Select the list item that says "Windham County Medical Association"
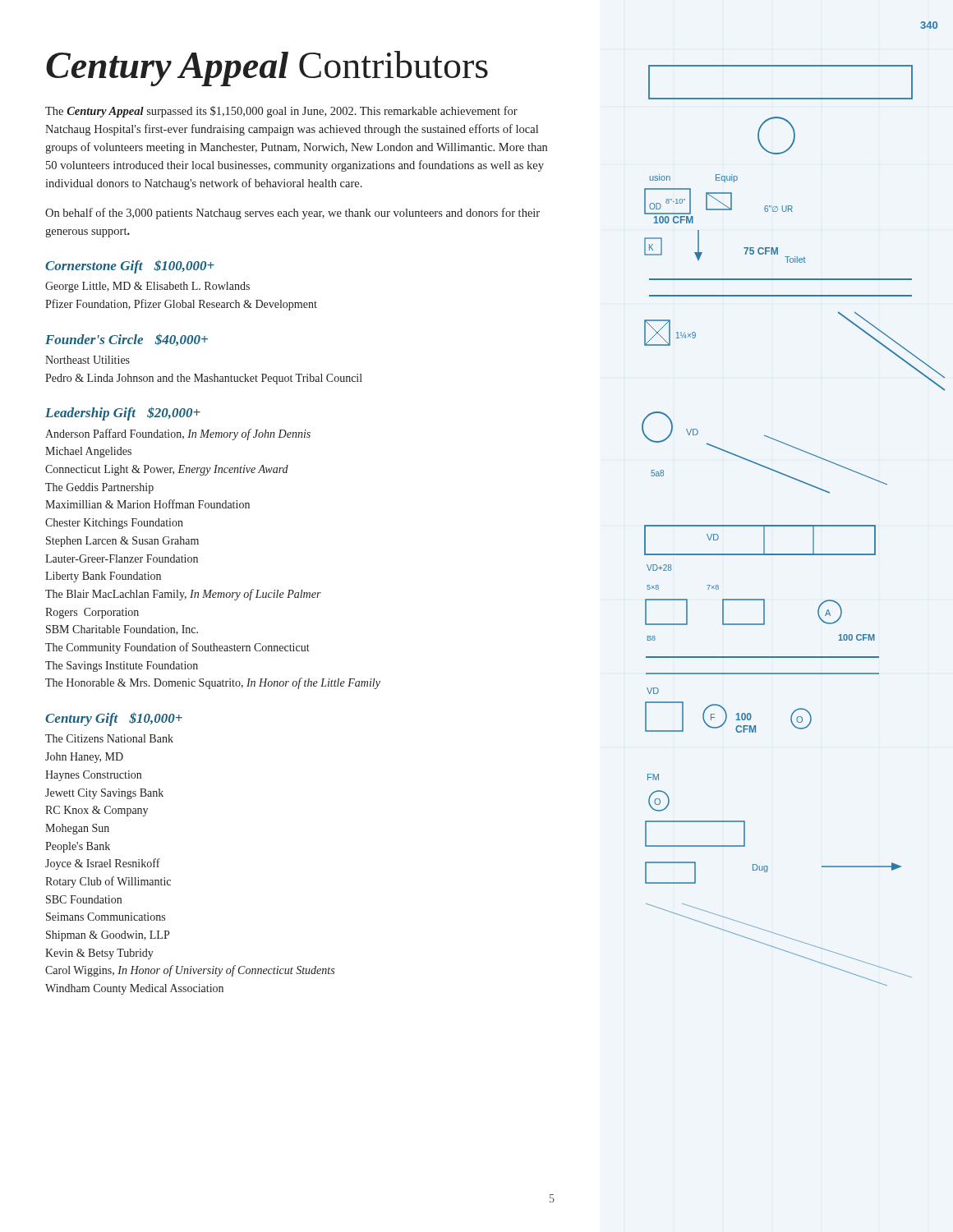 pyautogui.click(x=134, y=989)
